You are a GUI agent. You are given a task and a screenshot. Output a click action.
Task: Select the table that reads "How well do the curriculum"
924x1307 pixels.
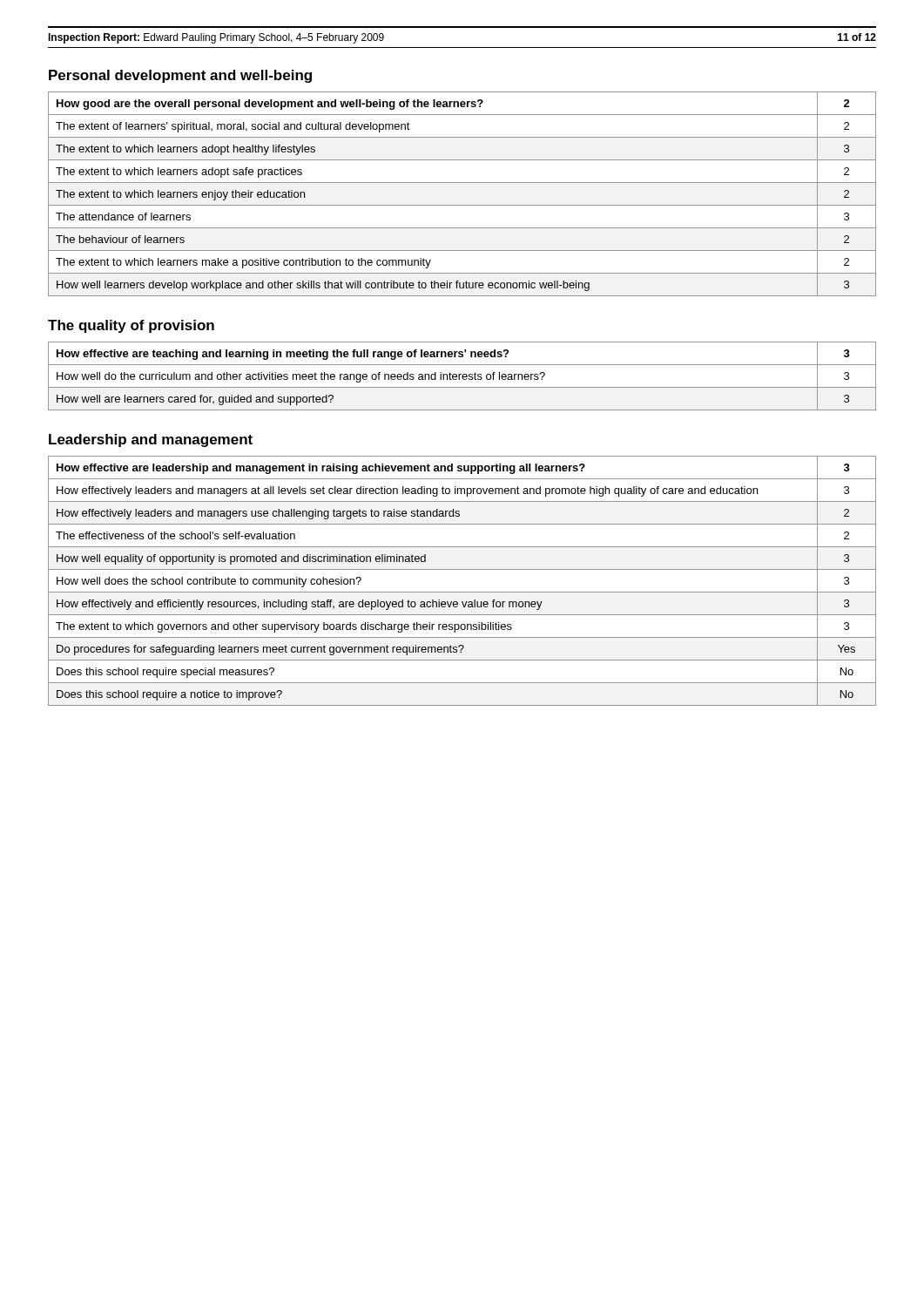462,376
